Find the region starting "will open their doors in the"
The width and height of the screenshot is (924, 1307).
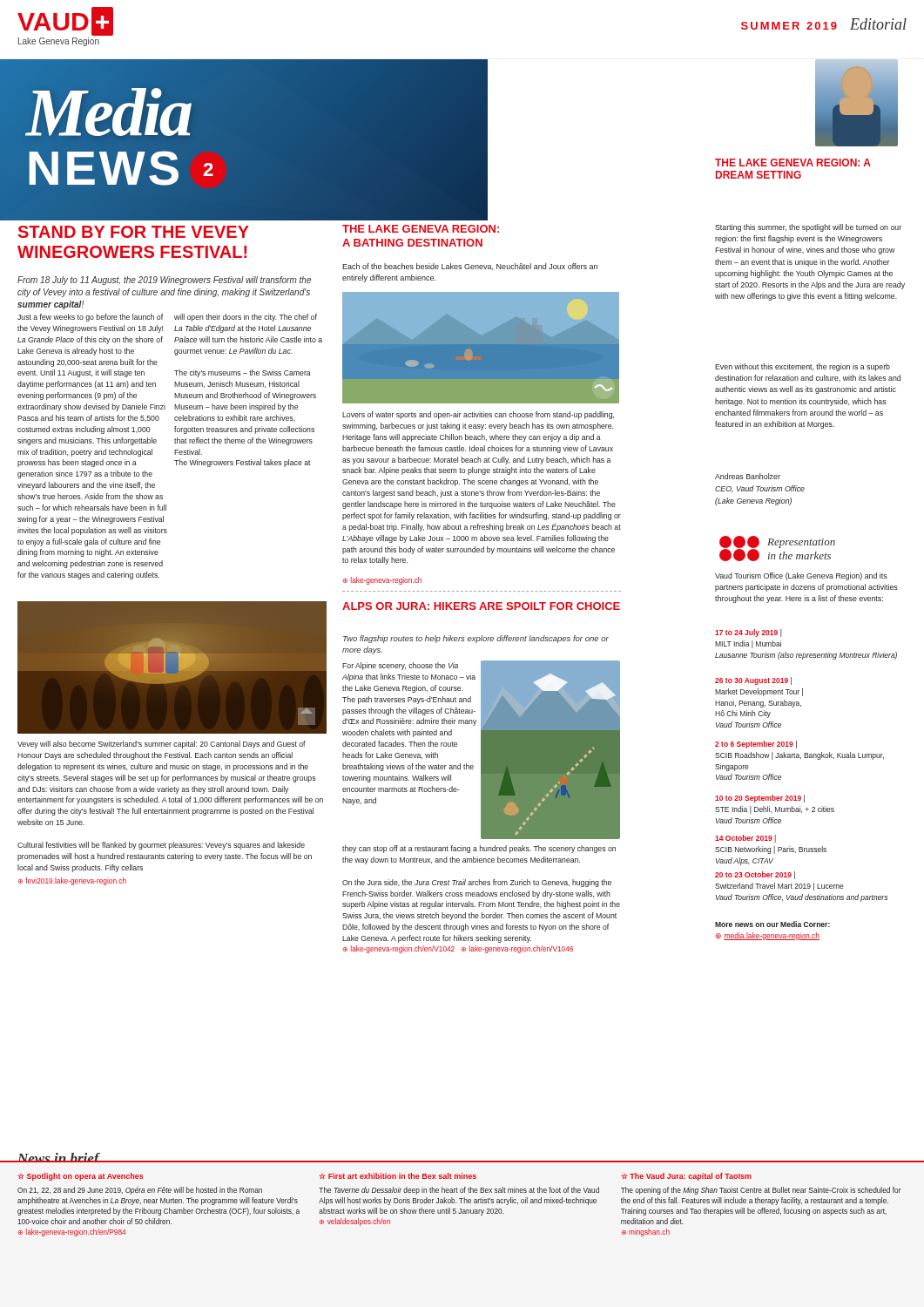(248, 390)
